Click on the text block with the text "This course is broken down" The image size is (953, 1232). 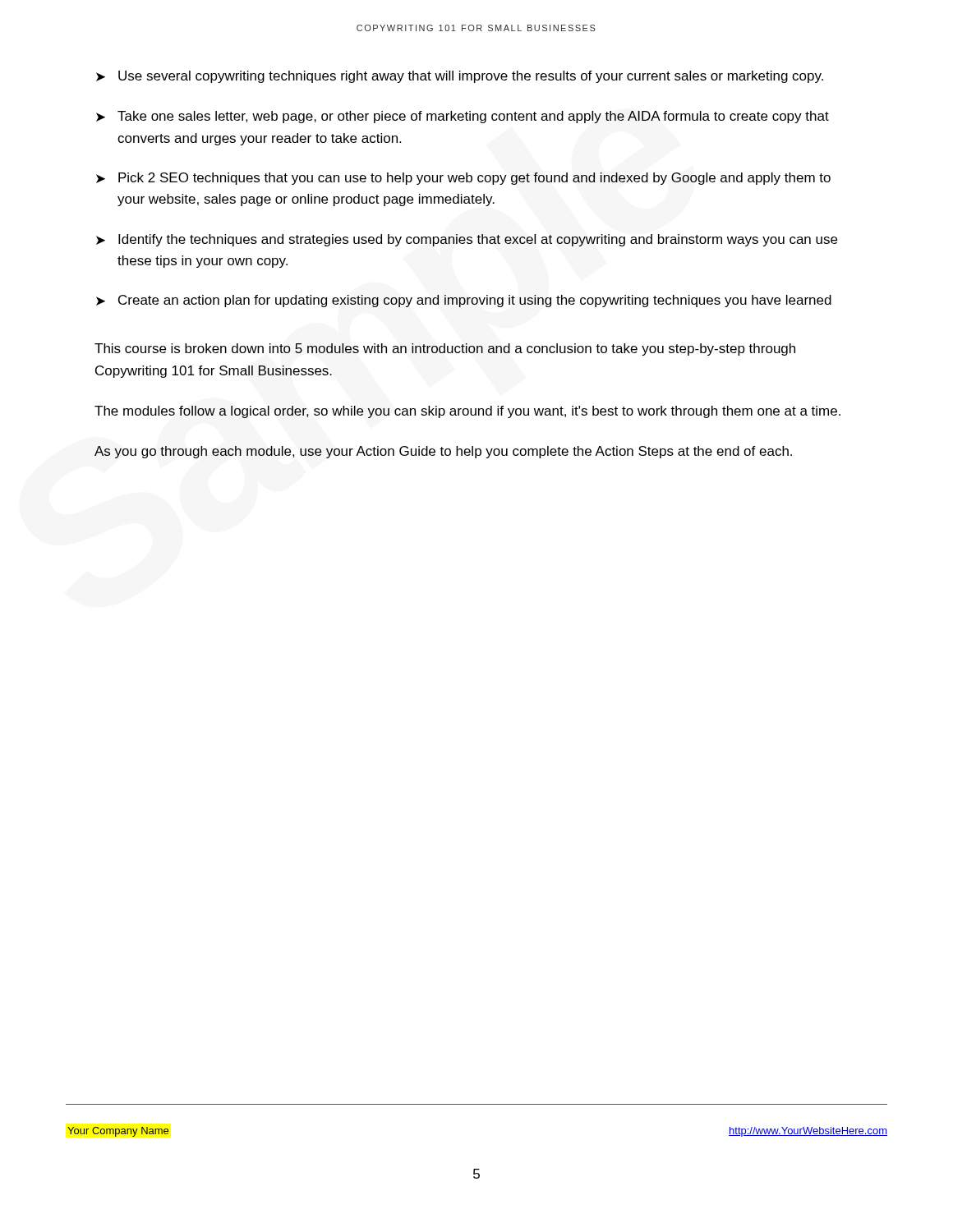(445, 360)
